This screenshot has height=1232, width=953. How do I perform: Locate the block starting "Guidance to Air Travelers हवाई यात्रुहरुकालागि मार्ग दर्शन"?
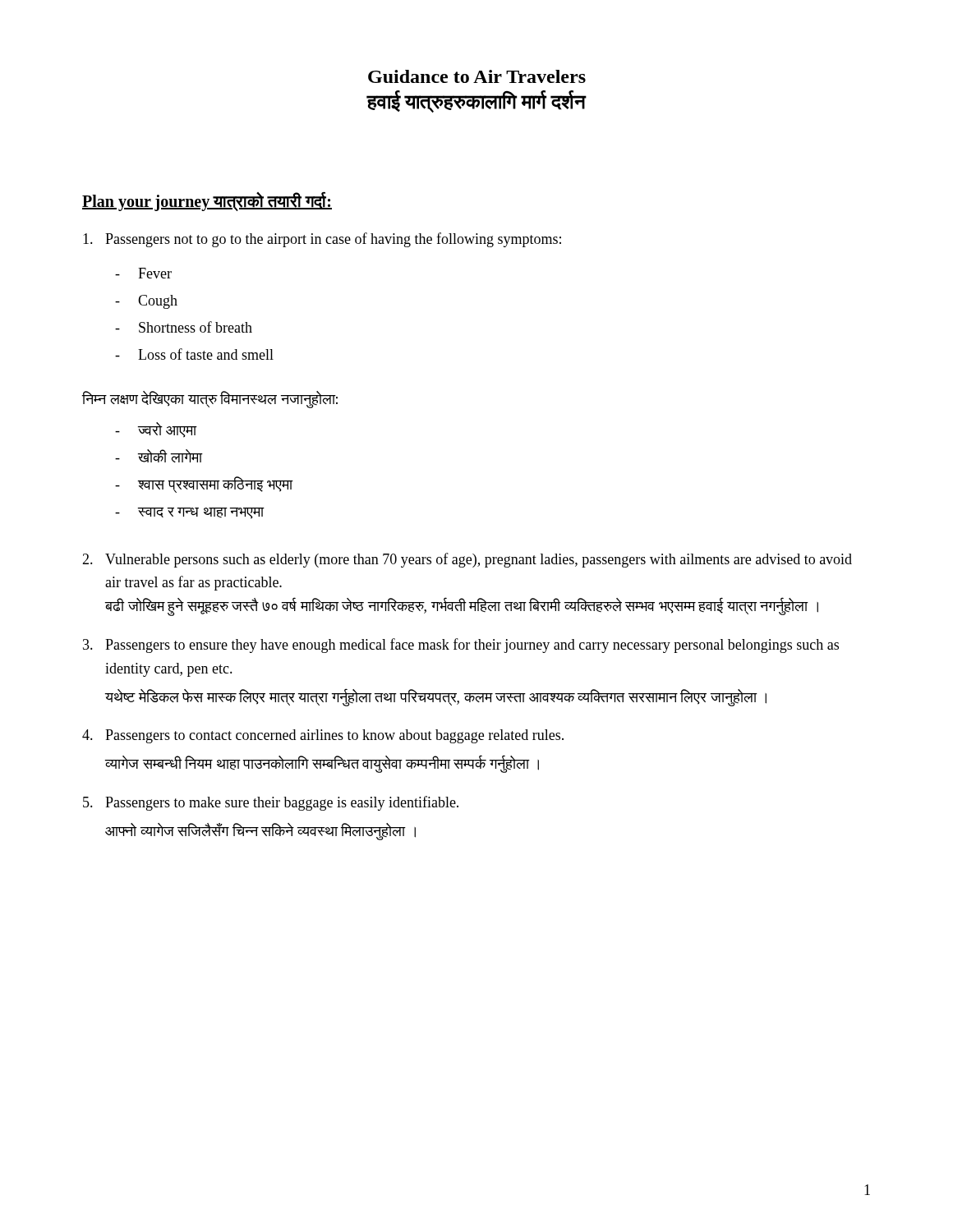(476, 90)
